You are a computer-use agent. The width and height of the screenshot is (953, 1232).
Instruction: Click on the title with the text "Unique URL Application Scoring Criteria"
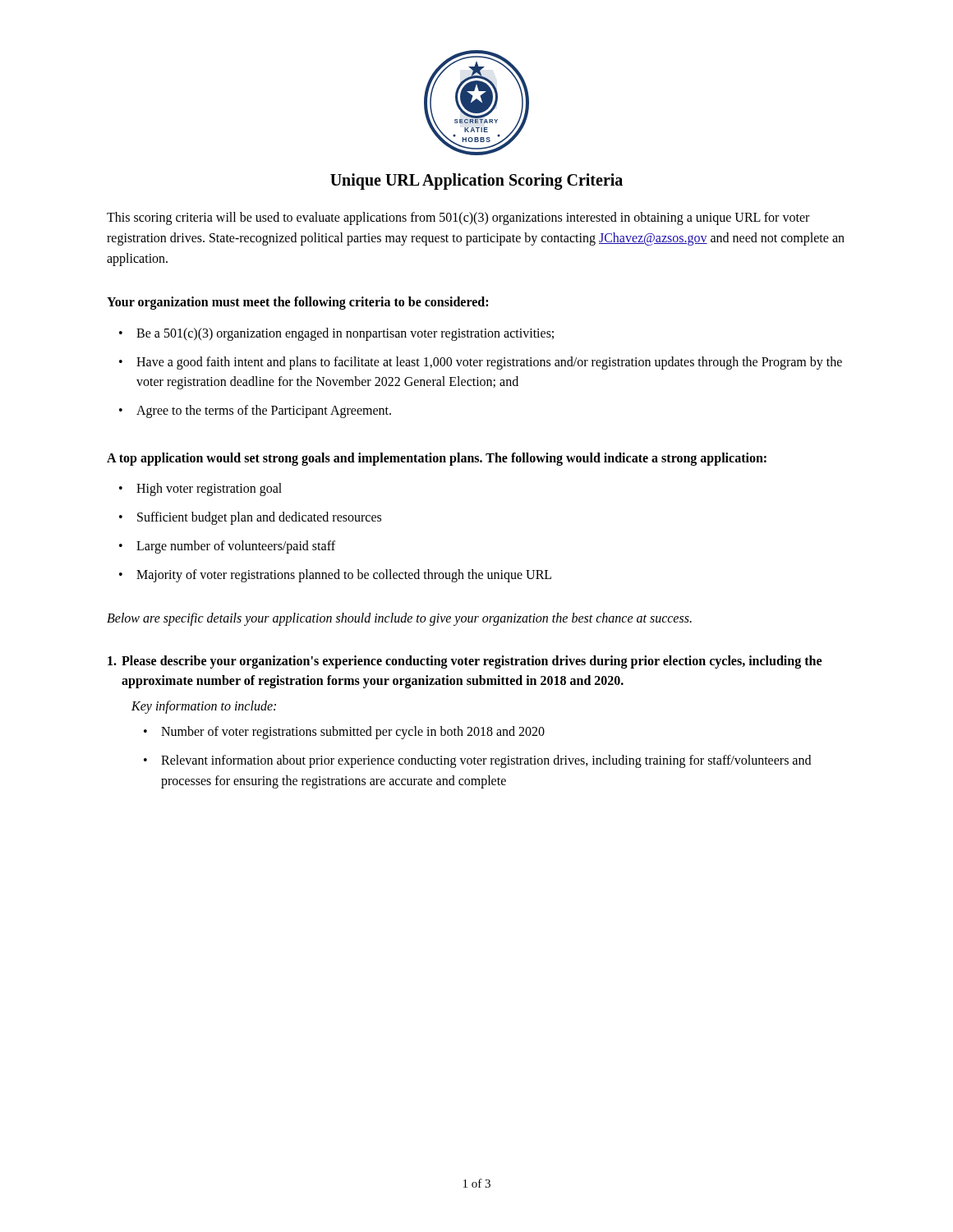[476, 180]
